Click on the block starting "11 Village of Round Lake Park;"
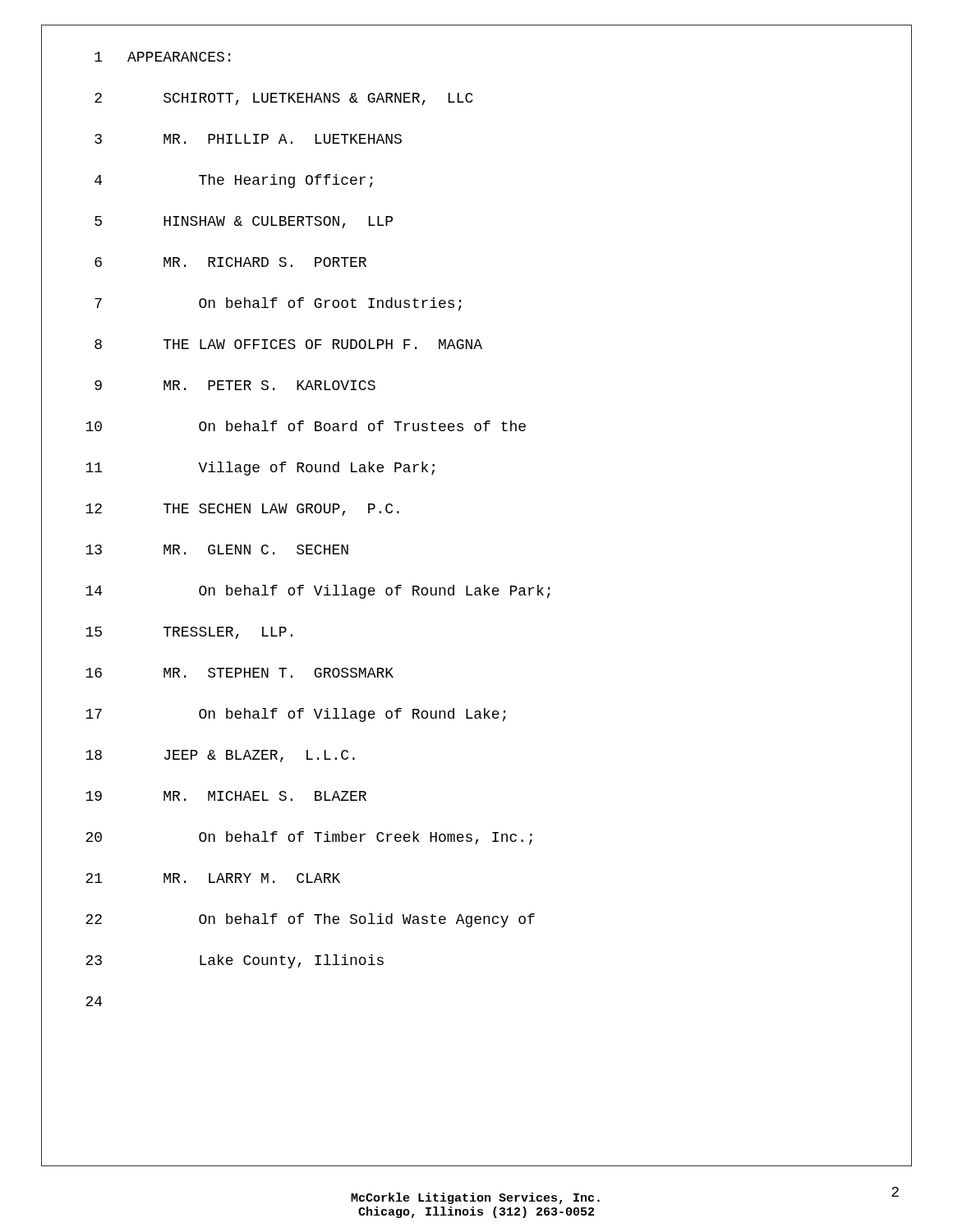The width and height of the screenshot is (953, 1232). click(x=260, y=469)
